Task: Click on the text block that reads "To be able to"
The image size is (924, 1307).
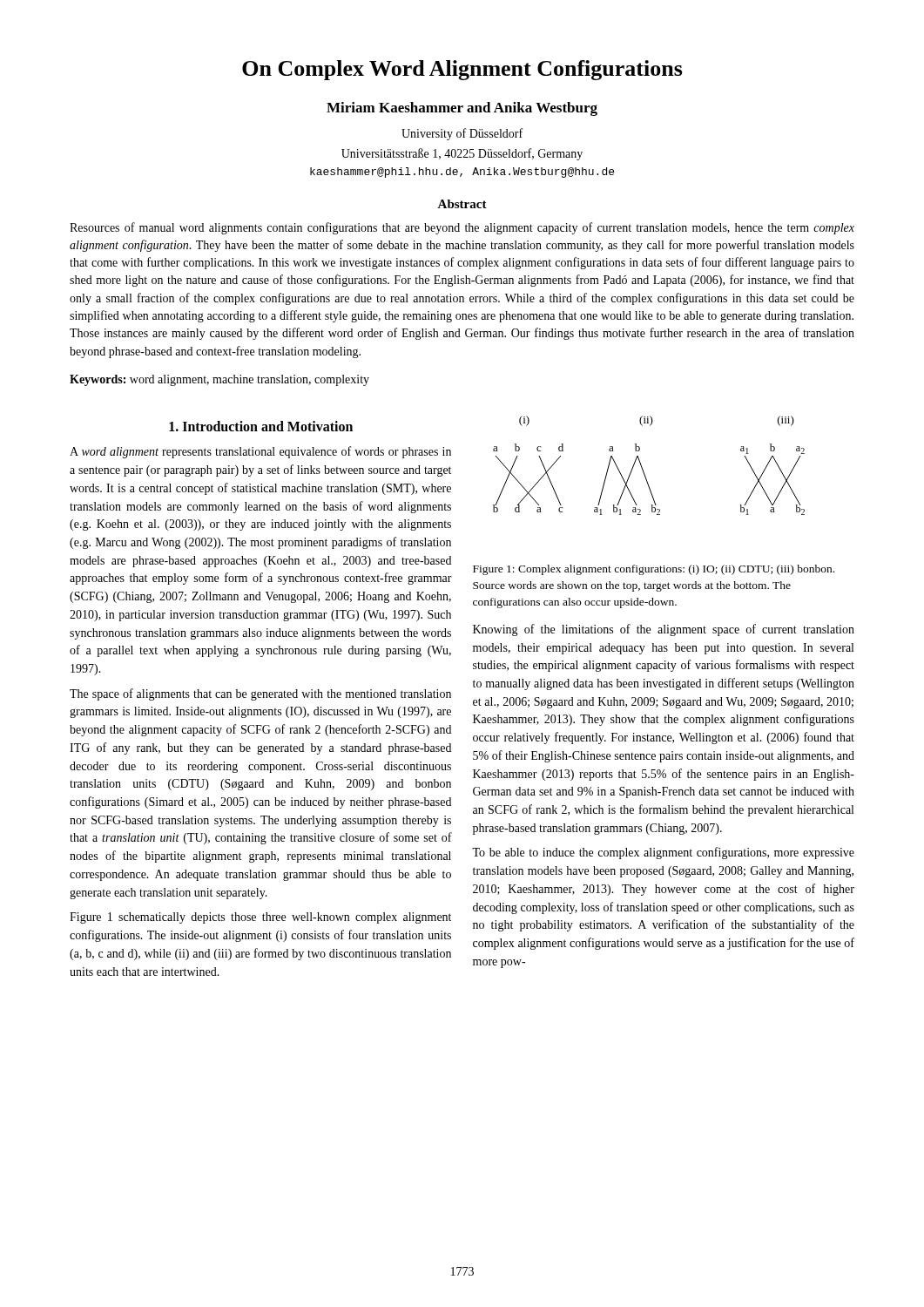Action: pos(663,907)
